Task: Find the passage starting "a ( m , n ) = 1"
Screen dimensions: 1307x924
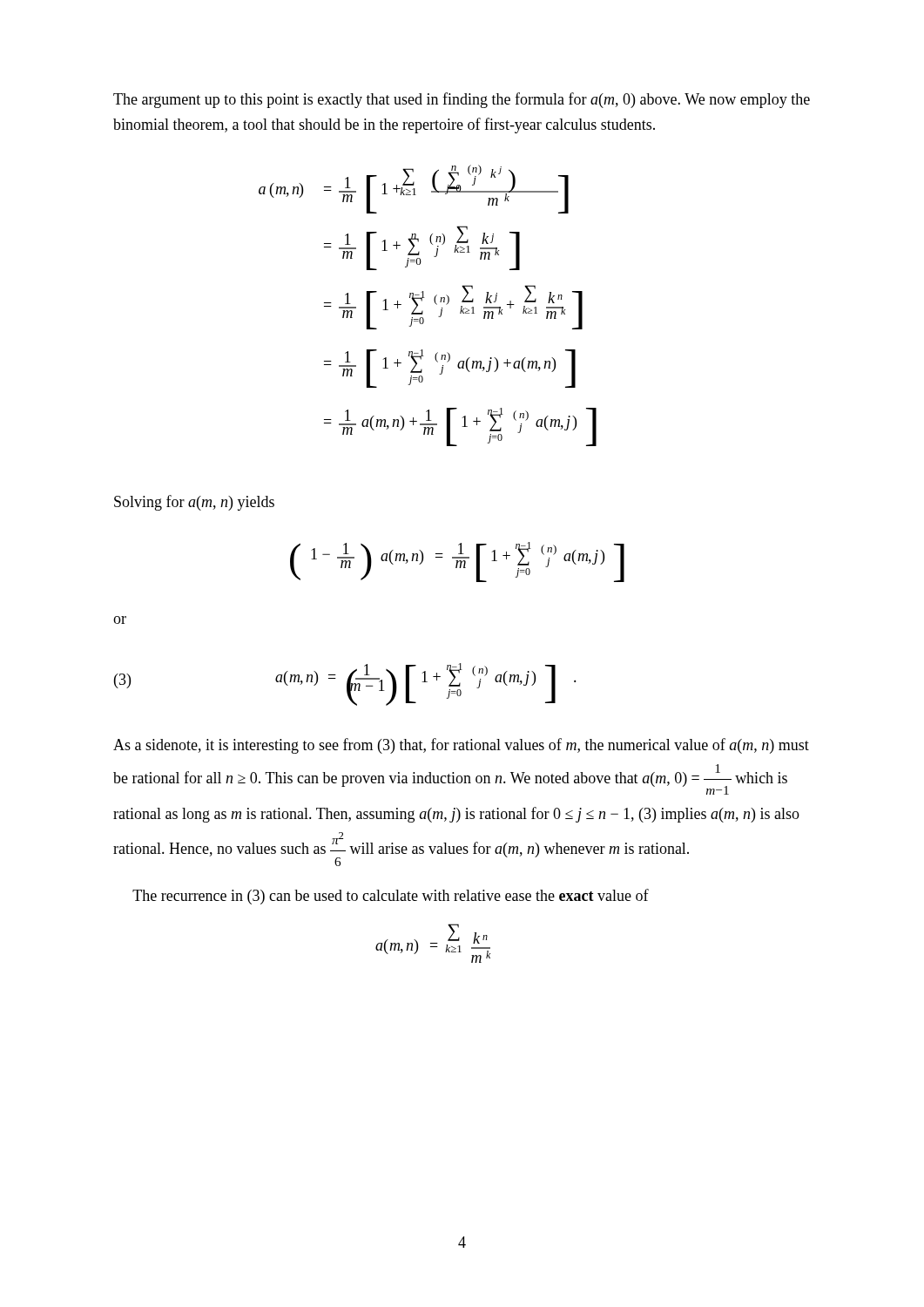Action: [x=462, y=307]
